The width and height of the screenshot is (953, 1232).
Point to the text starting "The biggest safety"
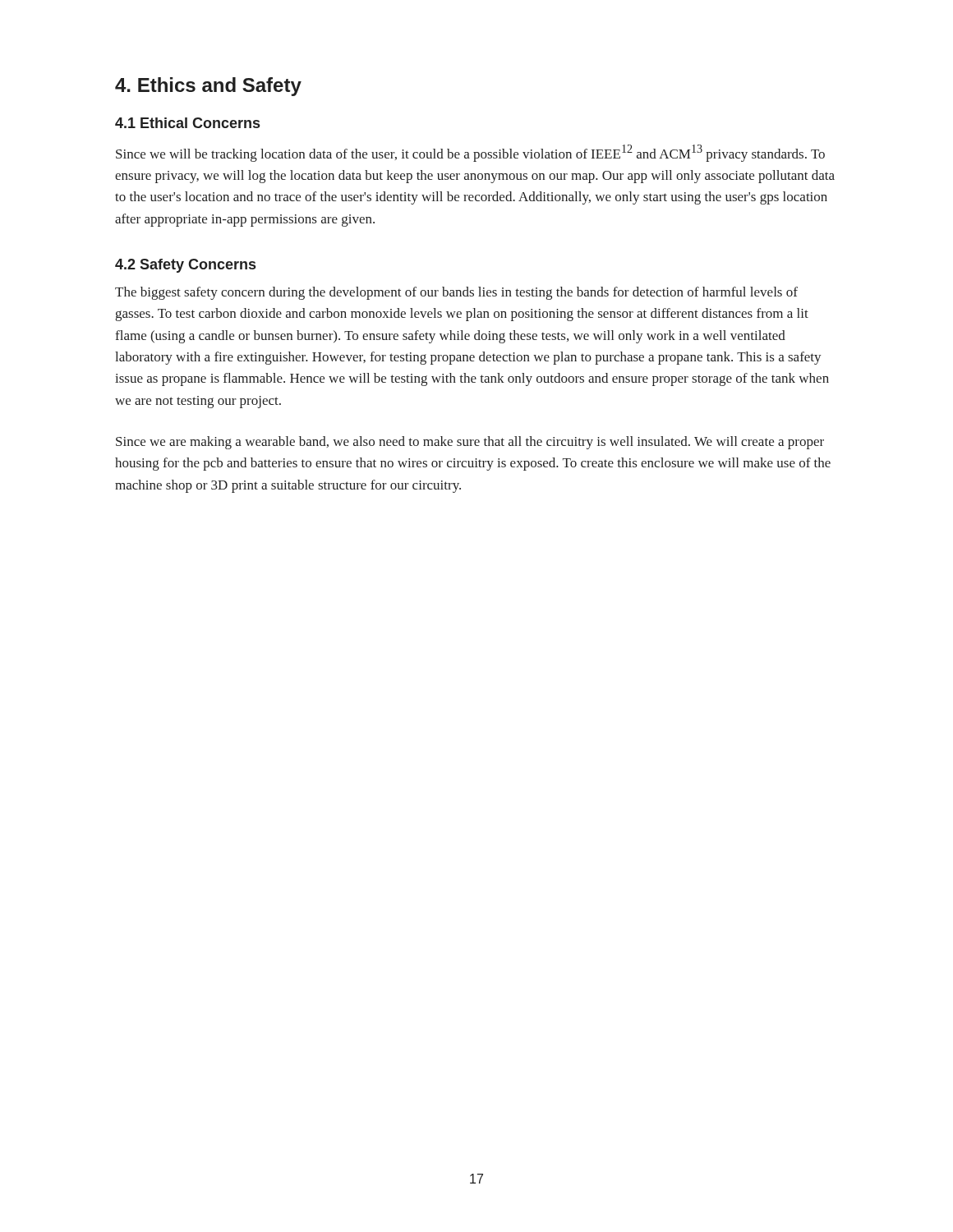click(x=472, y=346)
